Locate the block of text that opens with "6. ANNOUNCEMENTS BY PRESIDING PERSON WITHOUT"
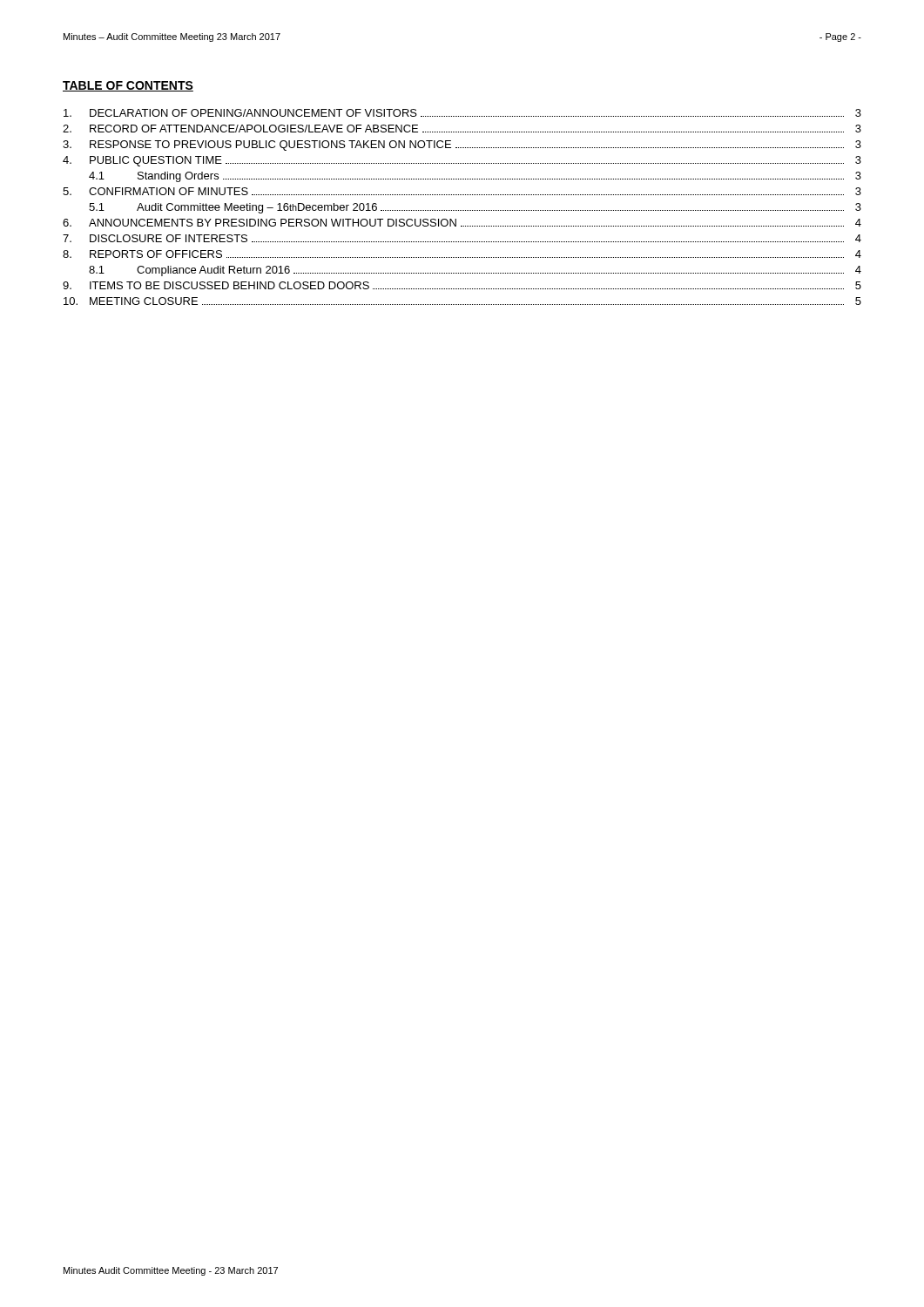Screen dimensions: 1307x924 tap(462, 222)
